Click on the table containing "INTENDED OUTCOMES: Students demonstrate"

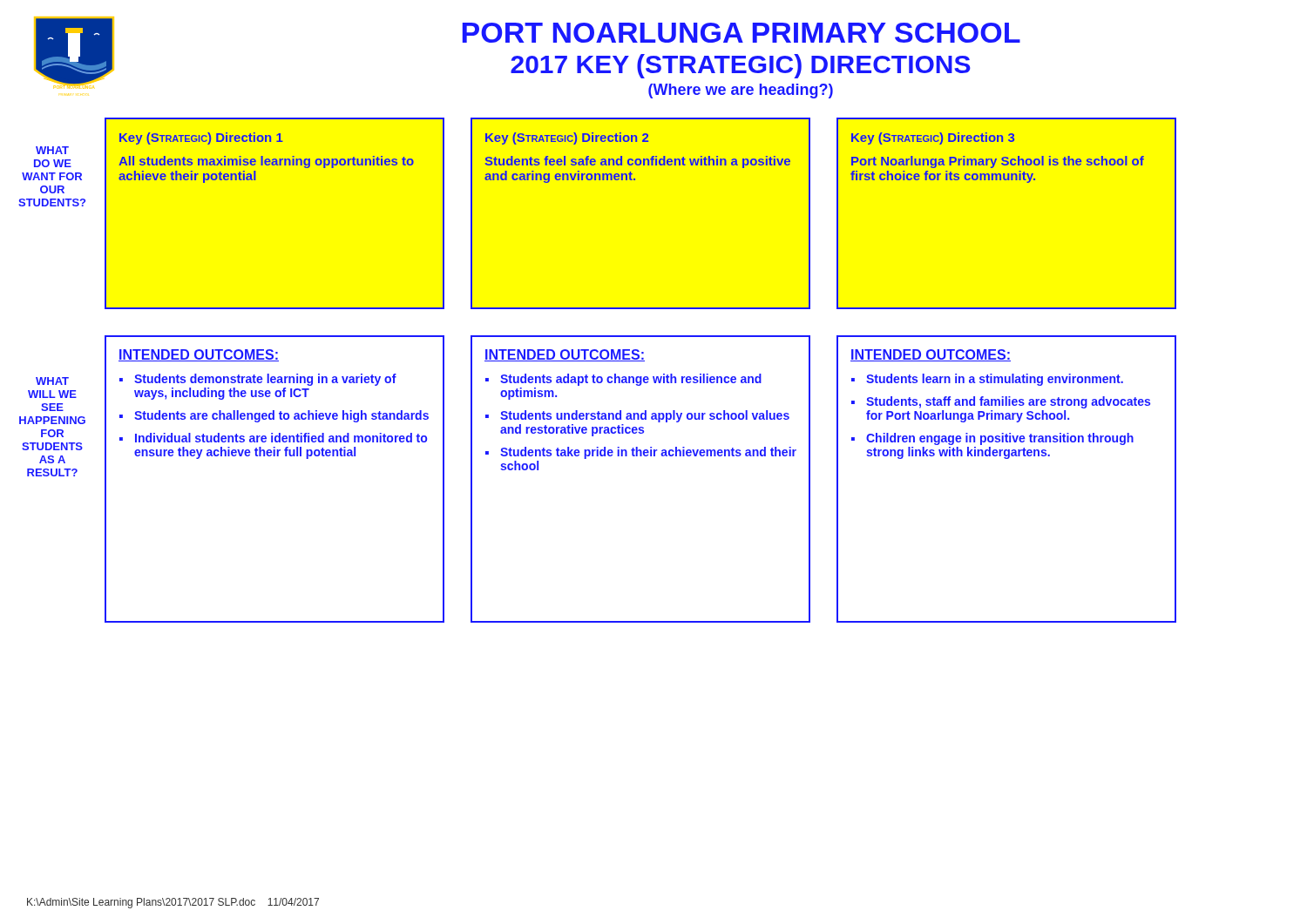[x=274, y=479]
